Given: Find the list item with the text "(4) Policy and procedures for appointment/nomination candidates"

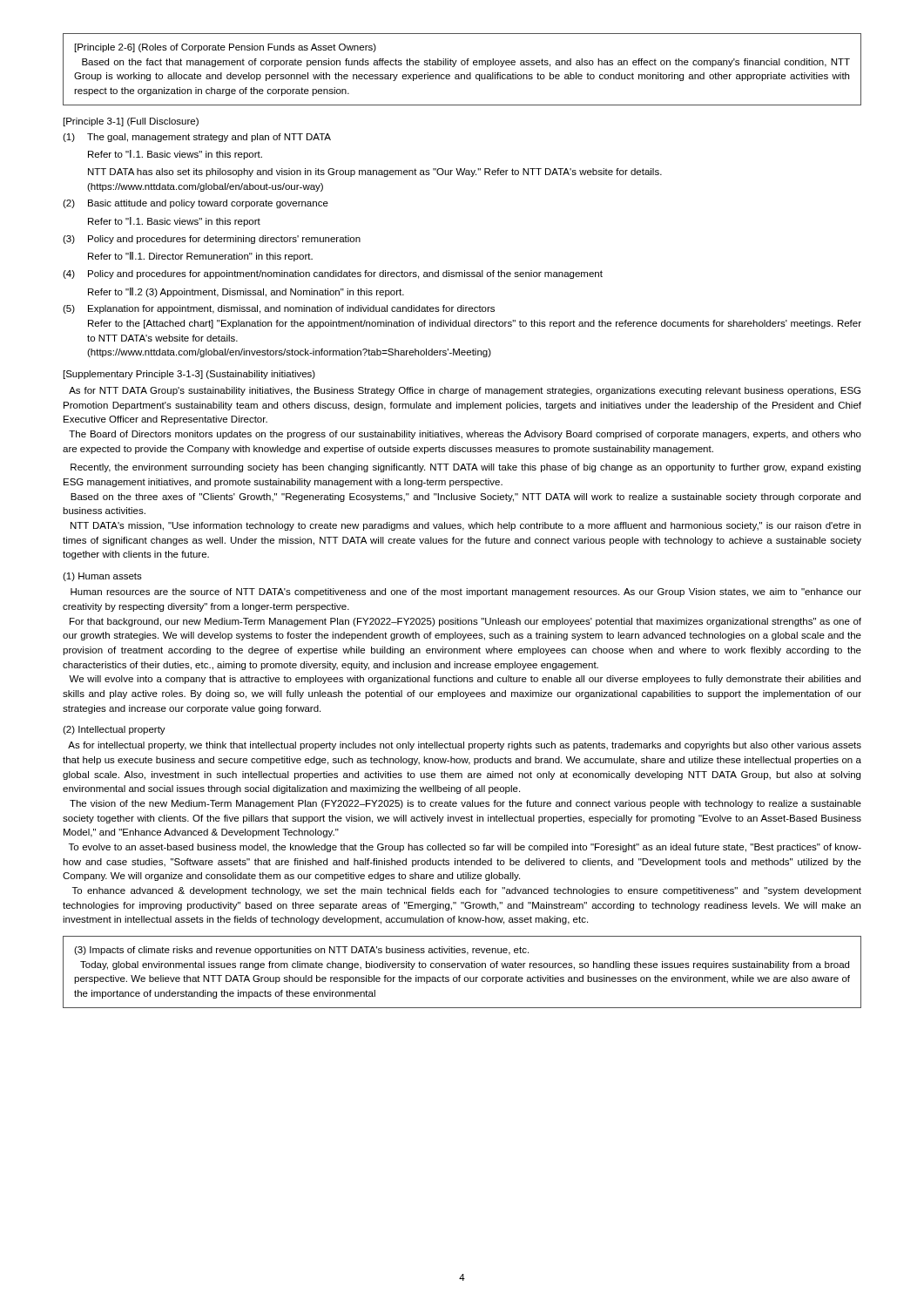Looking at the screenshot, I should 462,274.
